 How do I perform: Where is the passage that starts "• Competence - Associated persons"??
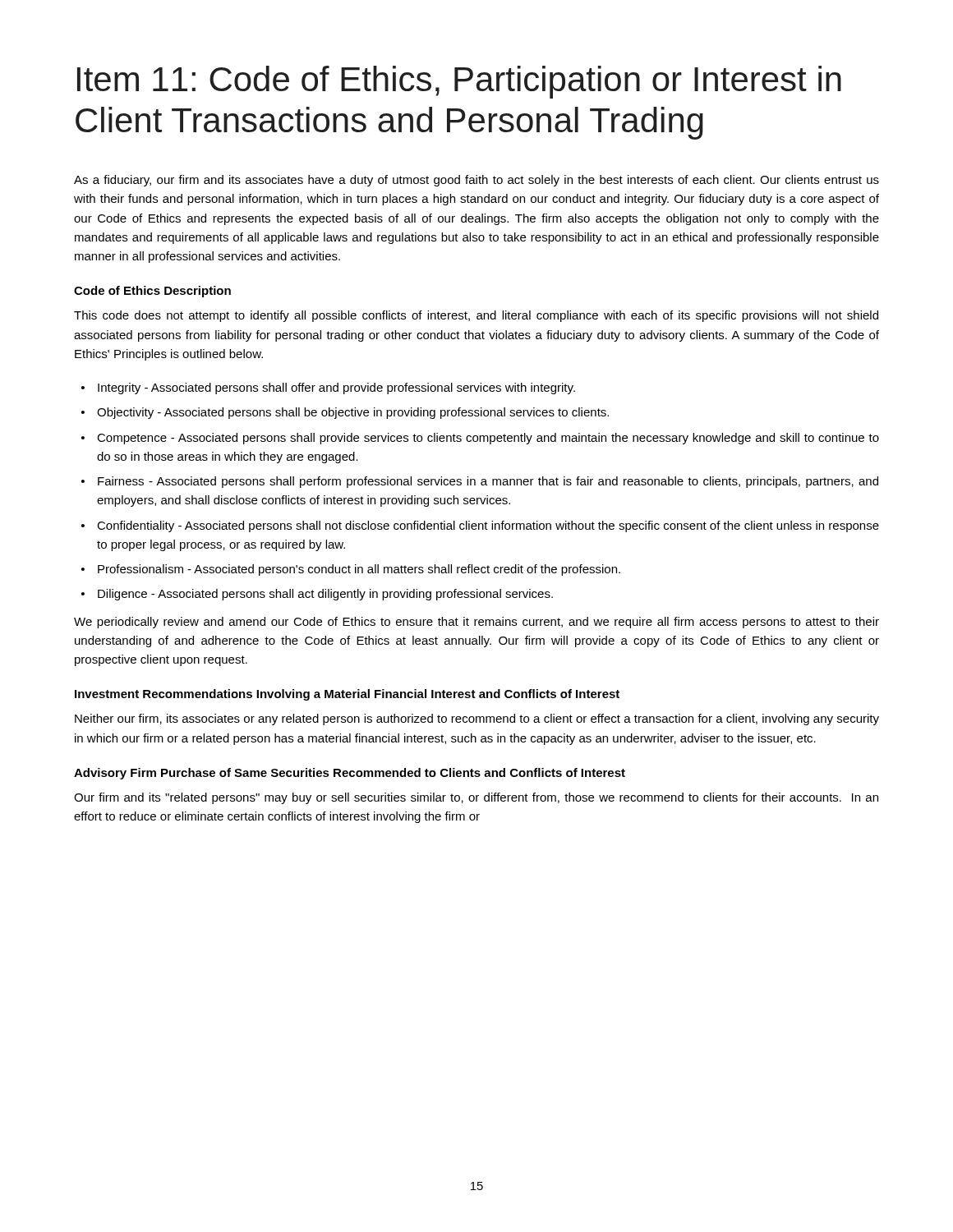[476, 447]
